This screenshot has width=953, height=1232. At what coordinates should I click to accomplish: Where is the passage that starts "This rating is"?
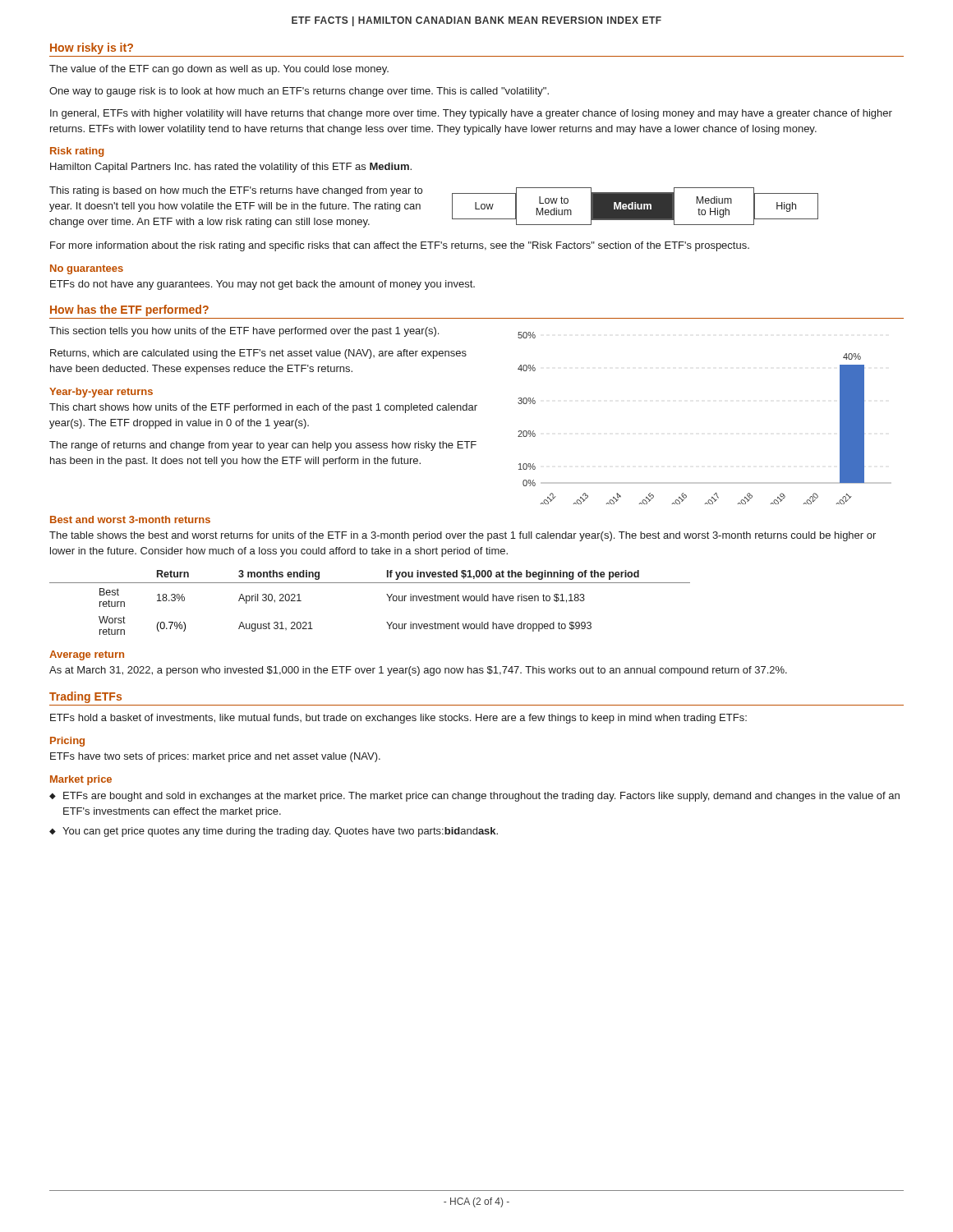tap(236, 206)
